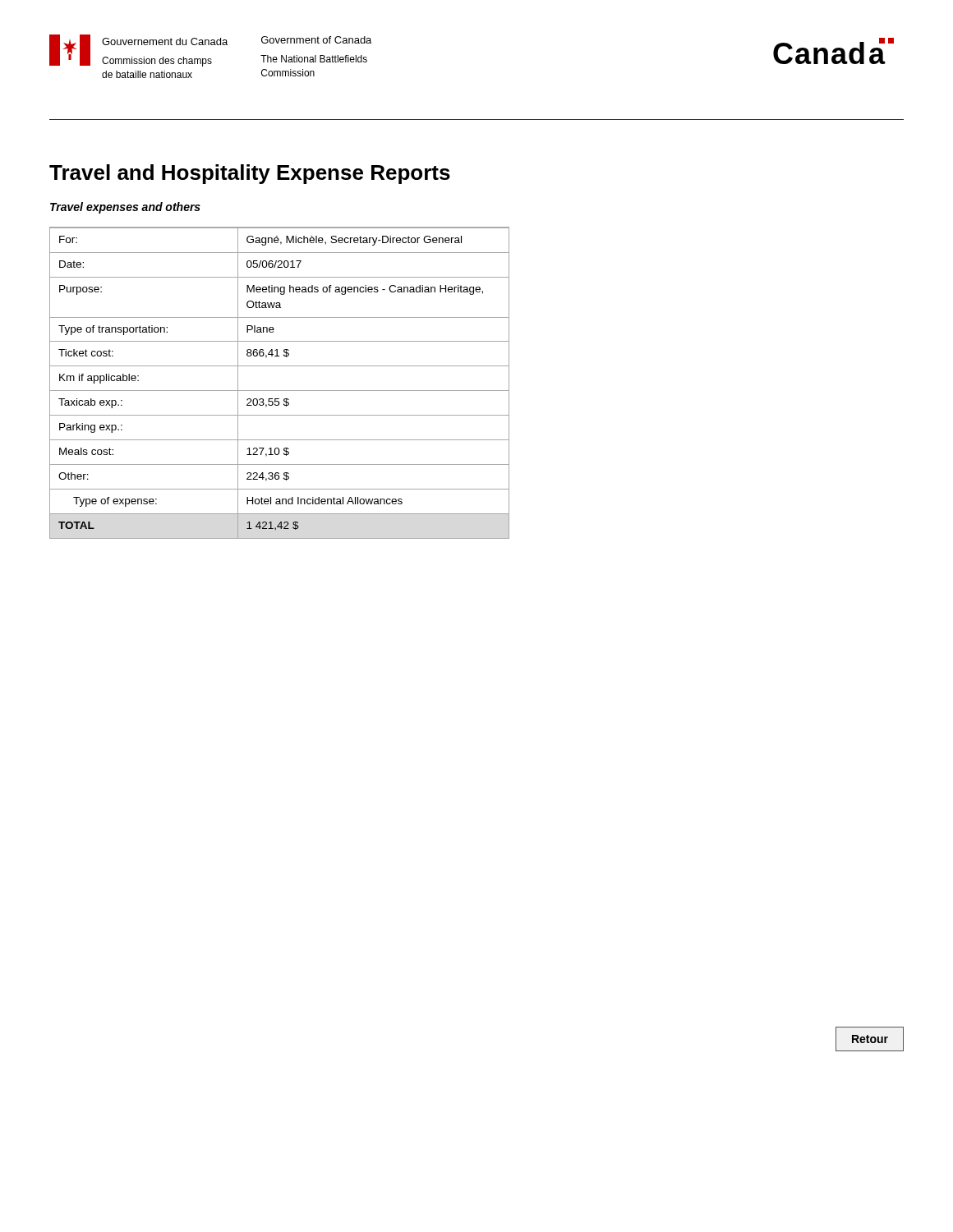This screenshot has width=953, height=1232.
Task: Select the title
Action: 476,173
